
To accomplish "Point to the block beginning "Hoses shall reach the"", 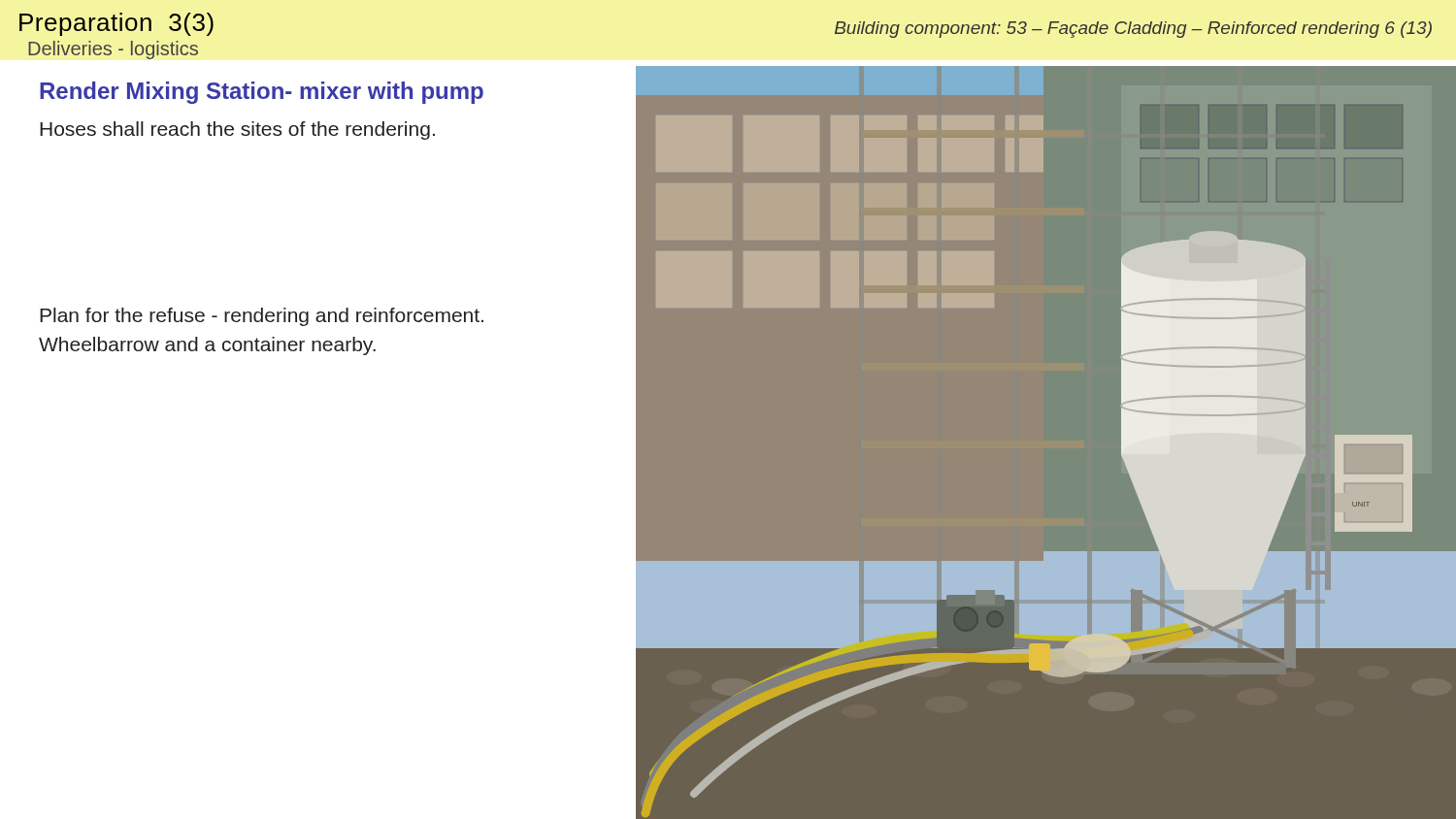I will tap(238, 129).
